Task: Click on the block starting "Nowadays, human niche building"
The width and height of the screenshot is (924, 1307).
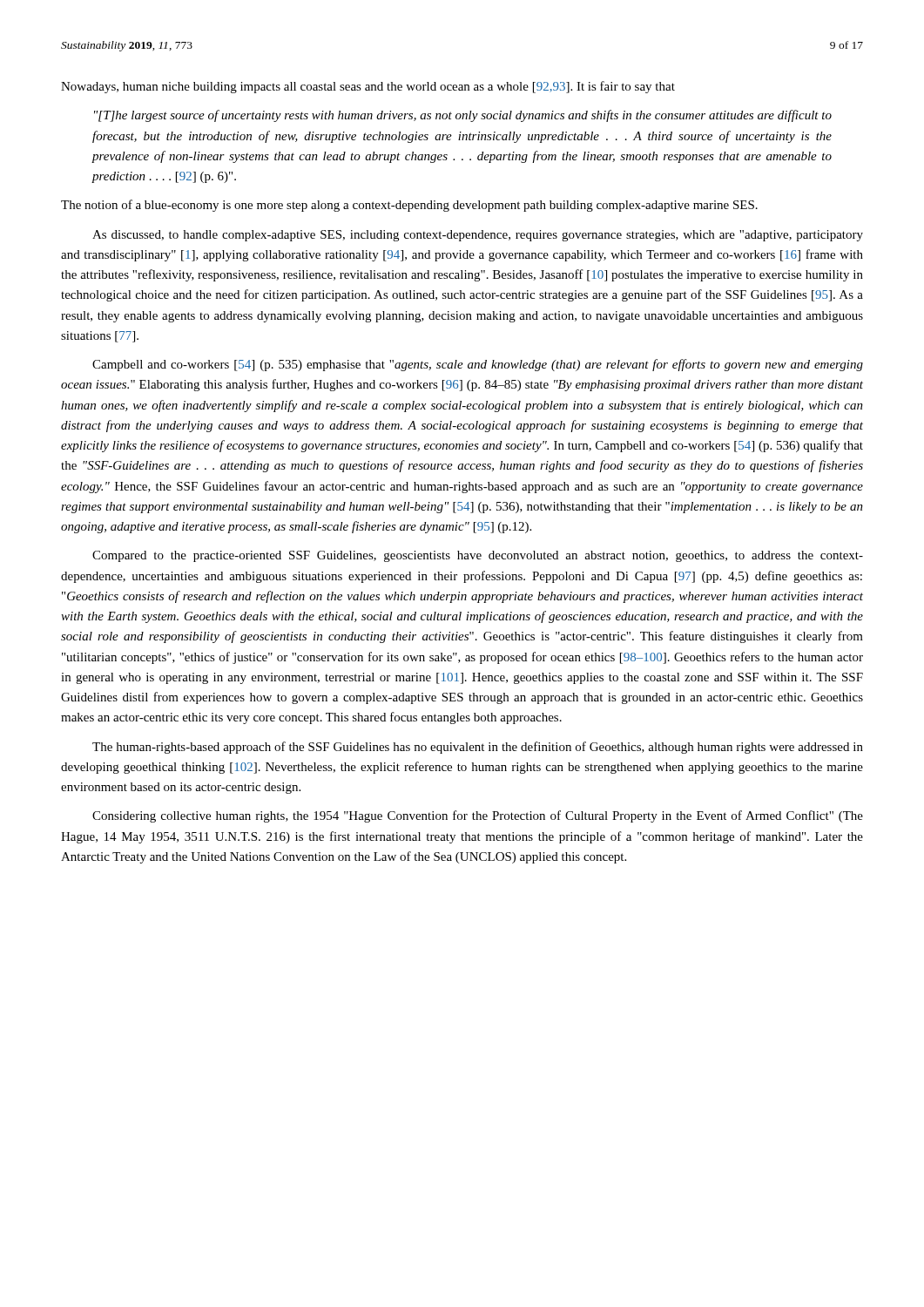Action: (462, 87)
